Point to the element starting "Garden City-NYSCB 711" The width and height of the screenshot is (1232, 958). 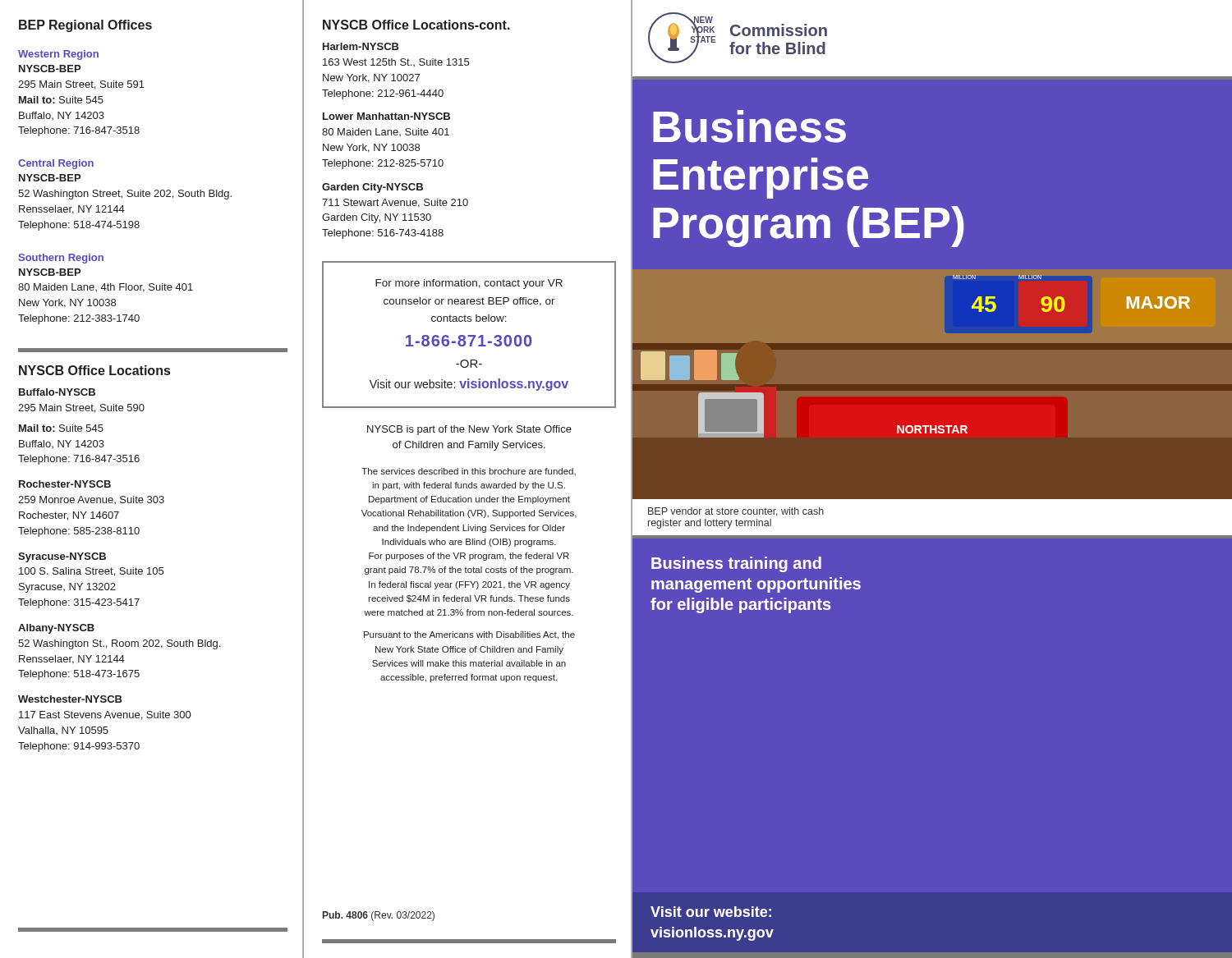pyautogui.click(x=469, y=210)
